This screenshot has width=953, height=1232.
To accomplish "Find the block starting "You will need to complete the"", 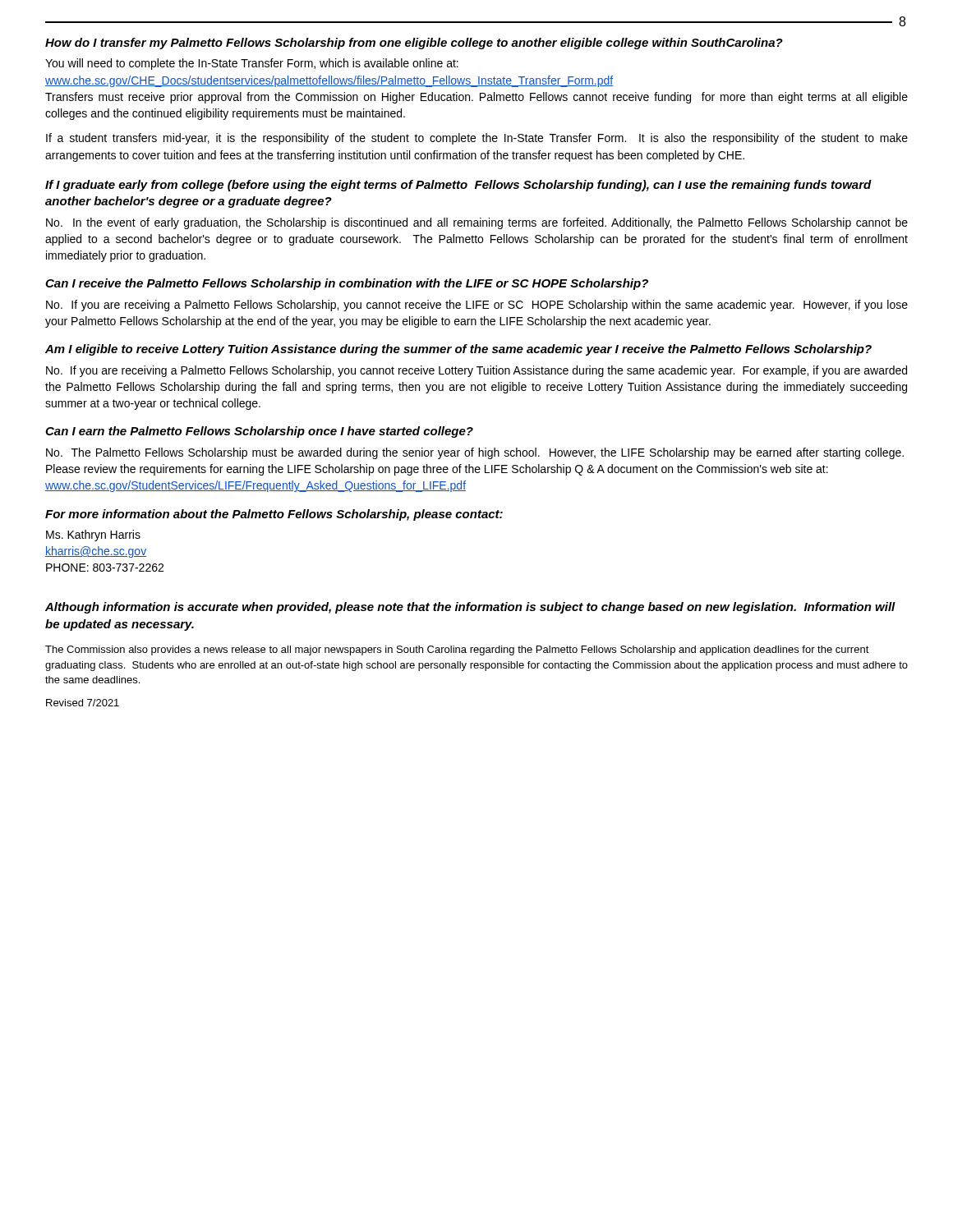I will (476, 88).
